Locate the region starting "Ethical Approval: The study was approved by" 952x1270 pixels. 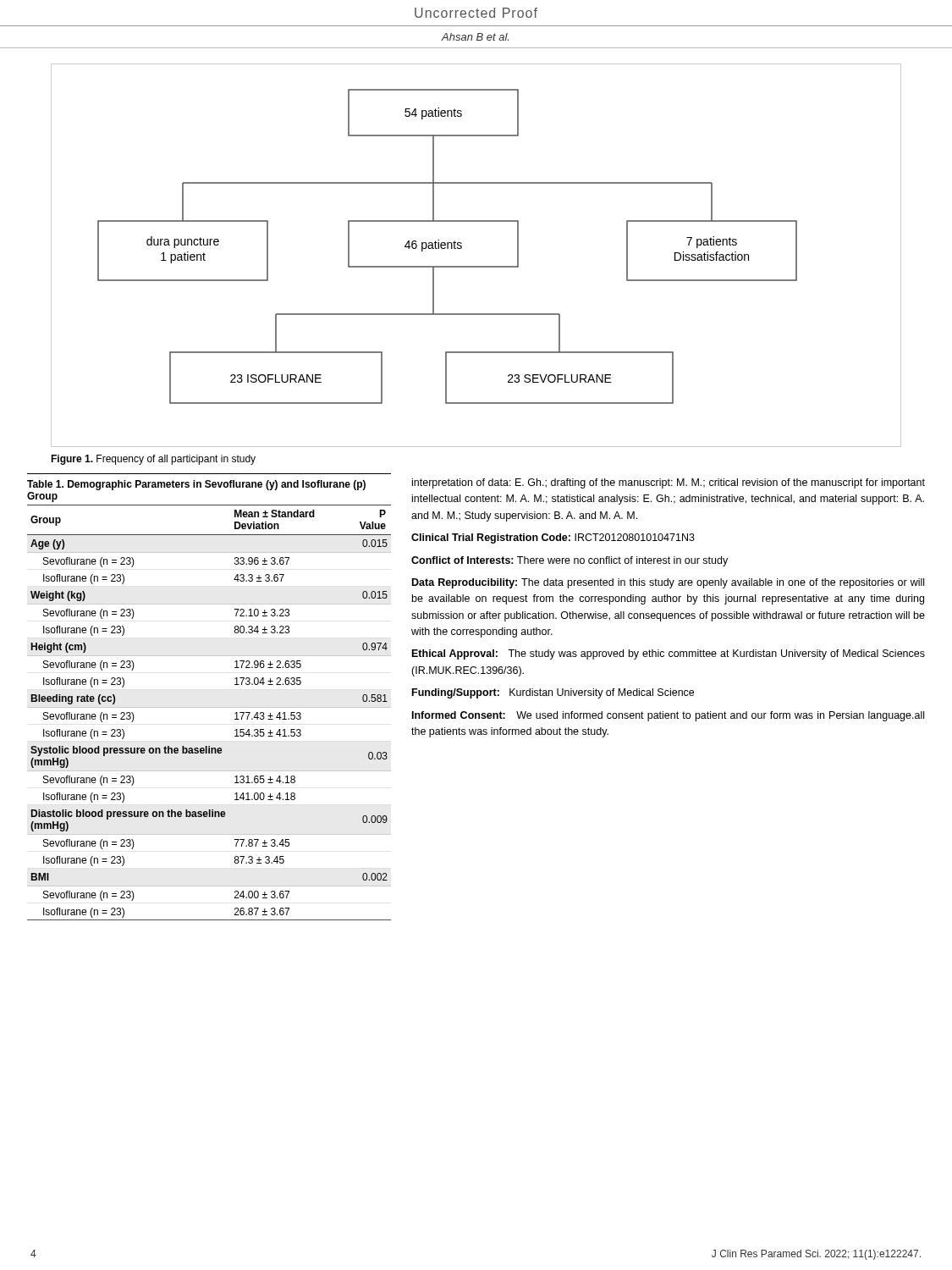[668, 662]
